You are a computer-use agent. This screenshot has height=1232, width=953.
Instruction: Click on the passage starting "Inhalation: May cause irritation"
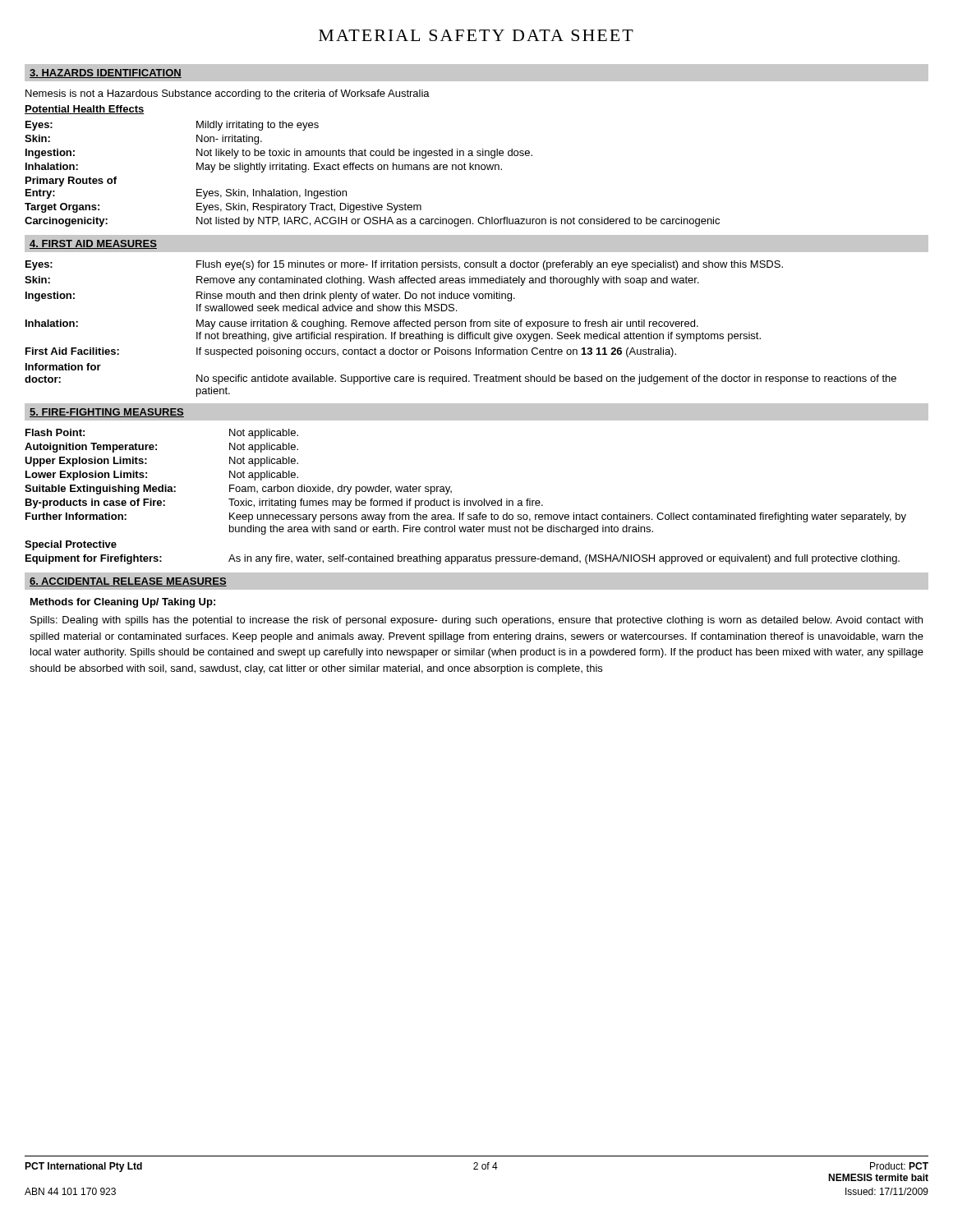476,329
